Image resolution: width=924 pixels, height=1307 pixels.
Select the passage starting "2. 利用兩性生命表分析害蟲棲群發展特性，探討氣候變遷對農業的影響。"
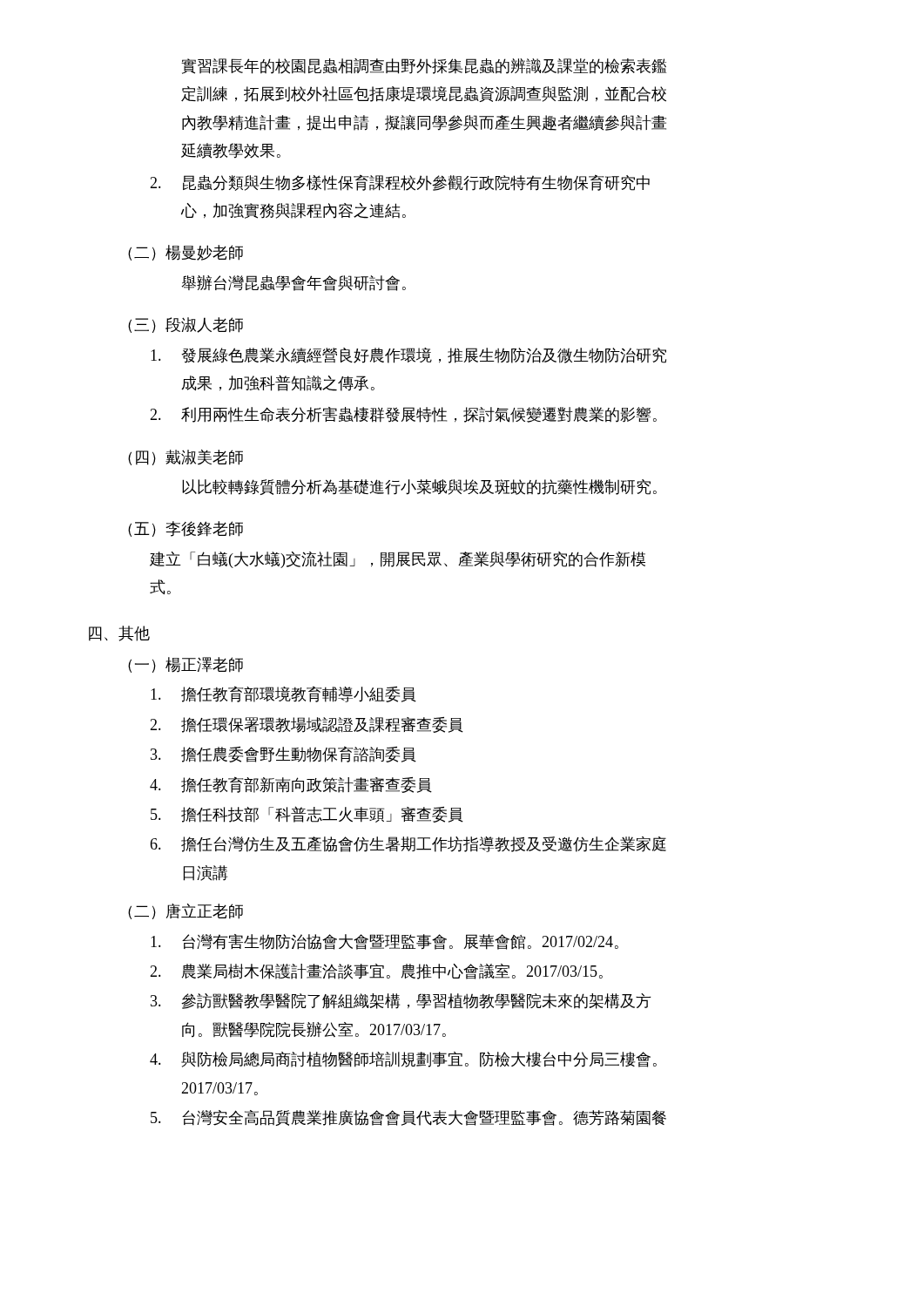pyautogui.click(x=493, y=415)
